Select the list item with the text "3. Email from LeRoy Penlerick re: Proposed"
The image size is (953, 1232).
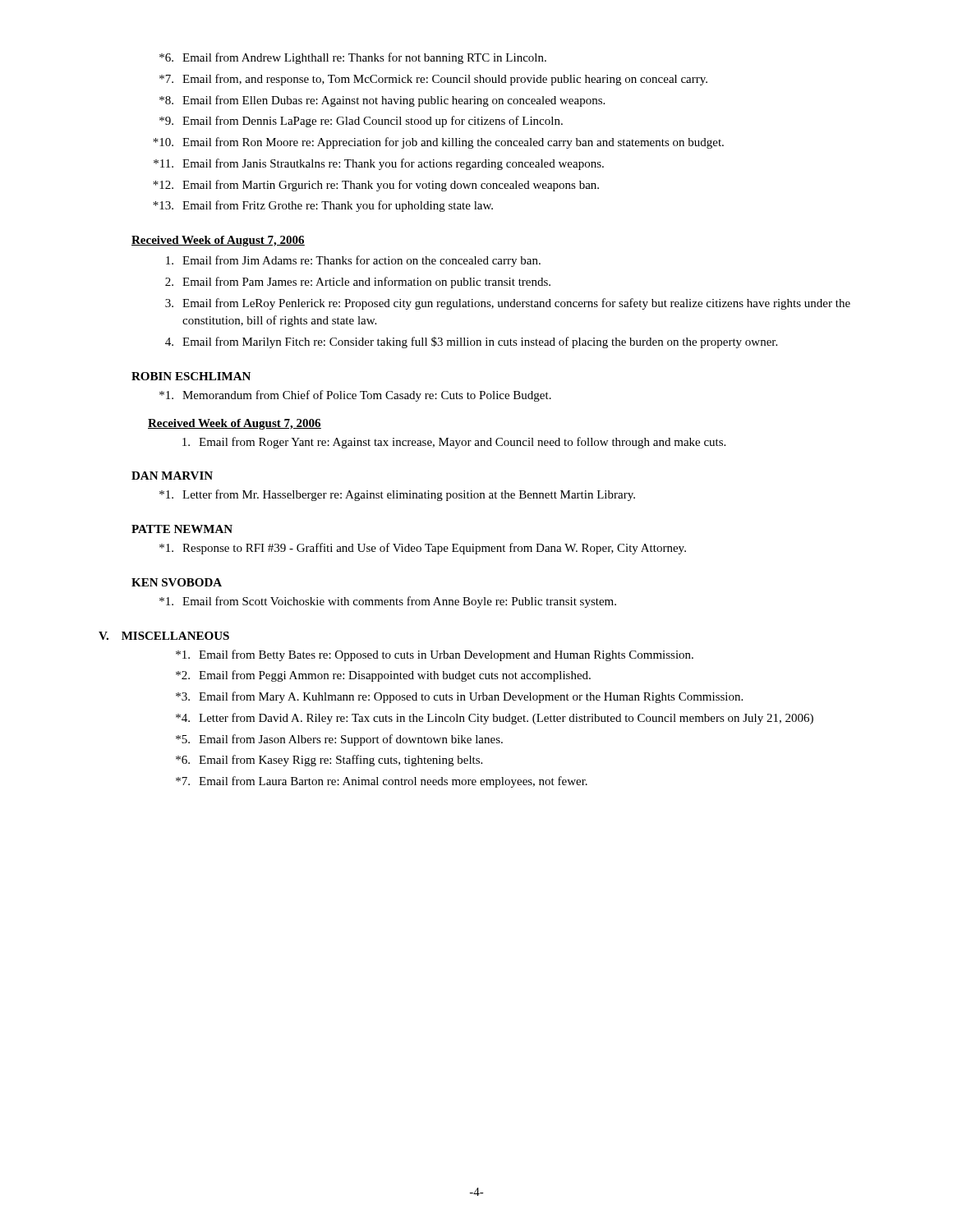[x=501, y=312]
